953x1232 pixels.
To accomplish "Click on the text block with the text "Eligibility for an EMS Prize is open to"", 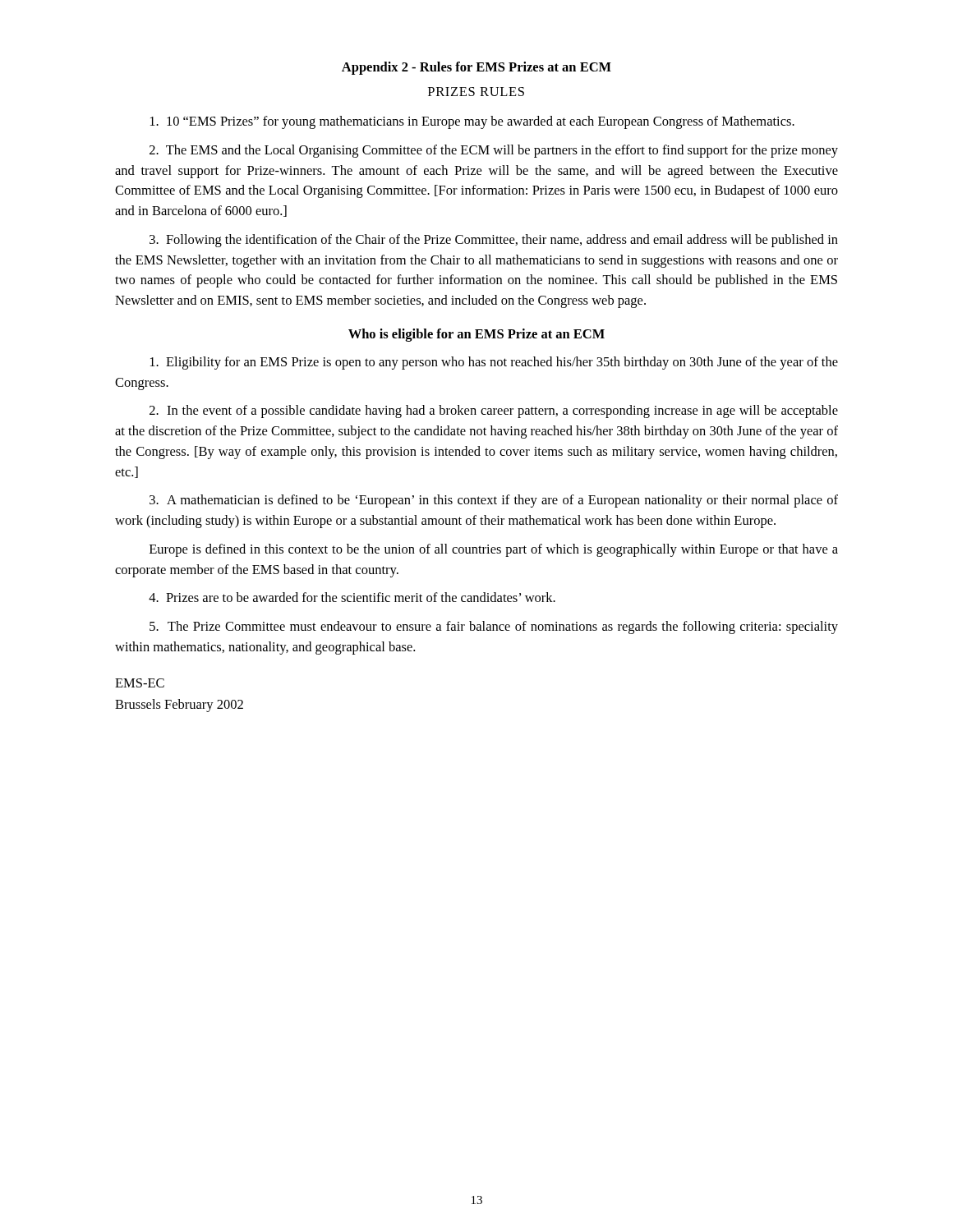I will 476,372.
